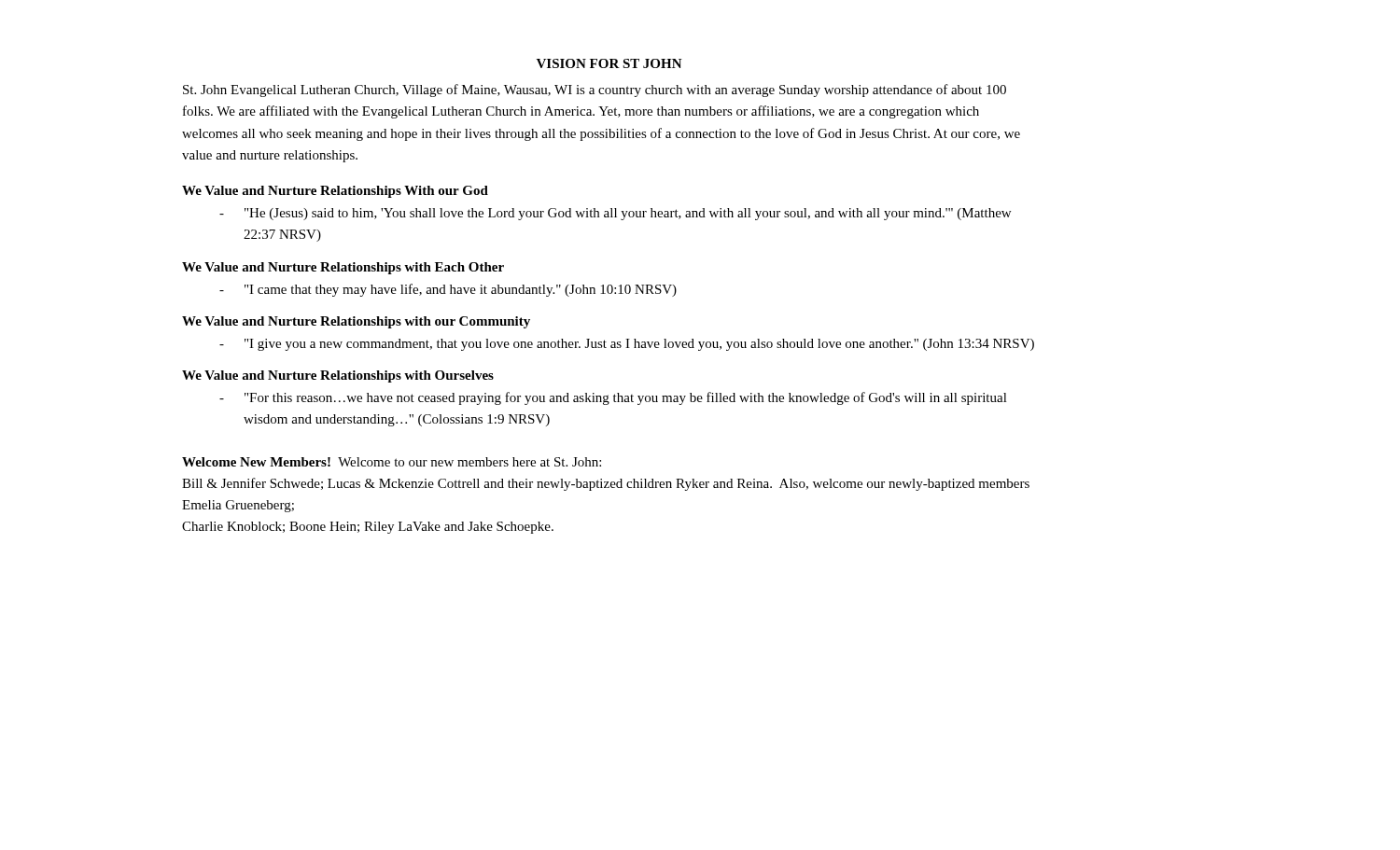
Task: Where is the passage that starts "- "For this reason…we have not ceased"?
Action: 628,409
